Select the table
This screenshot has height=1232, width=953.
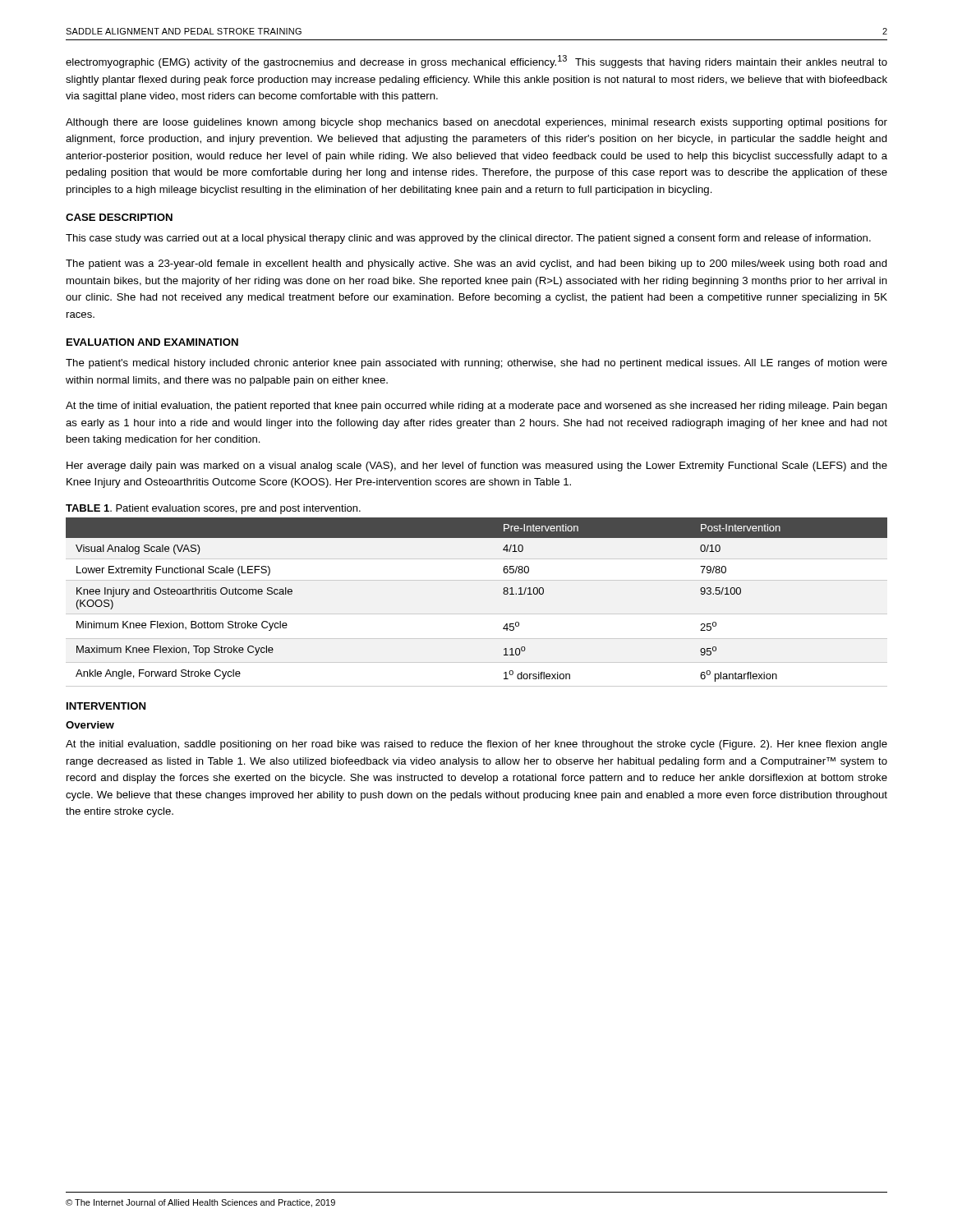point(476,602)
